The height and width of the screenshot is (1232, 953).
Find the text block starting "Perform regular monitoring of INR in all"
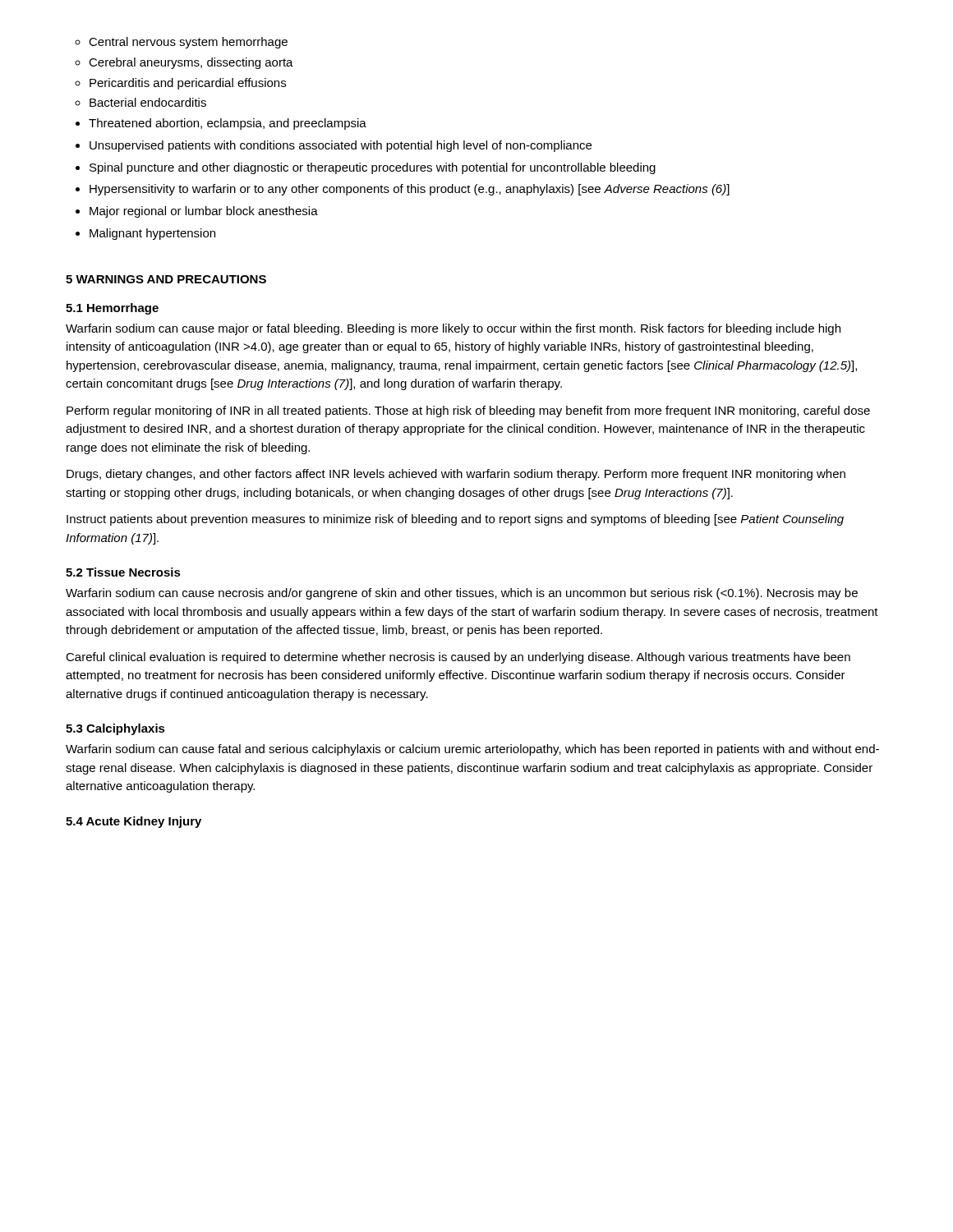(x=468, y=428)
